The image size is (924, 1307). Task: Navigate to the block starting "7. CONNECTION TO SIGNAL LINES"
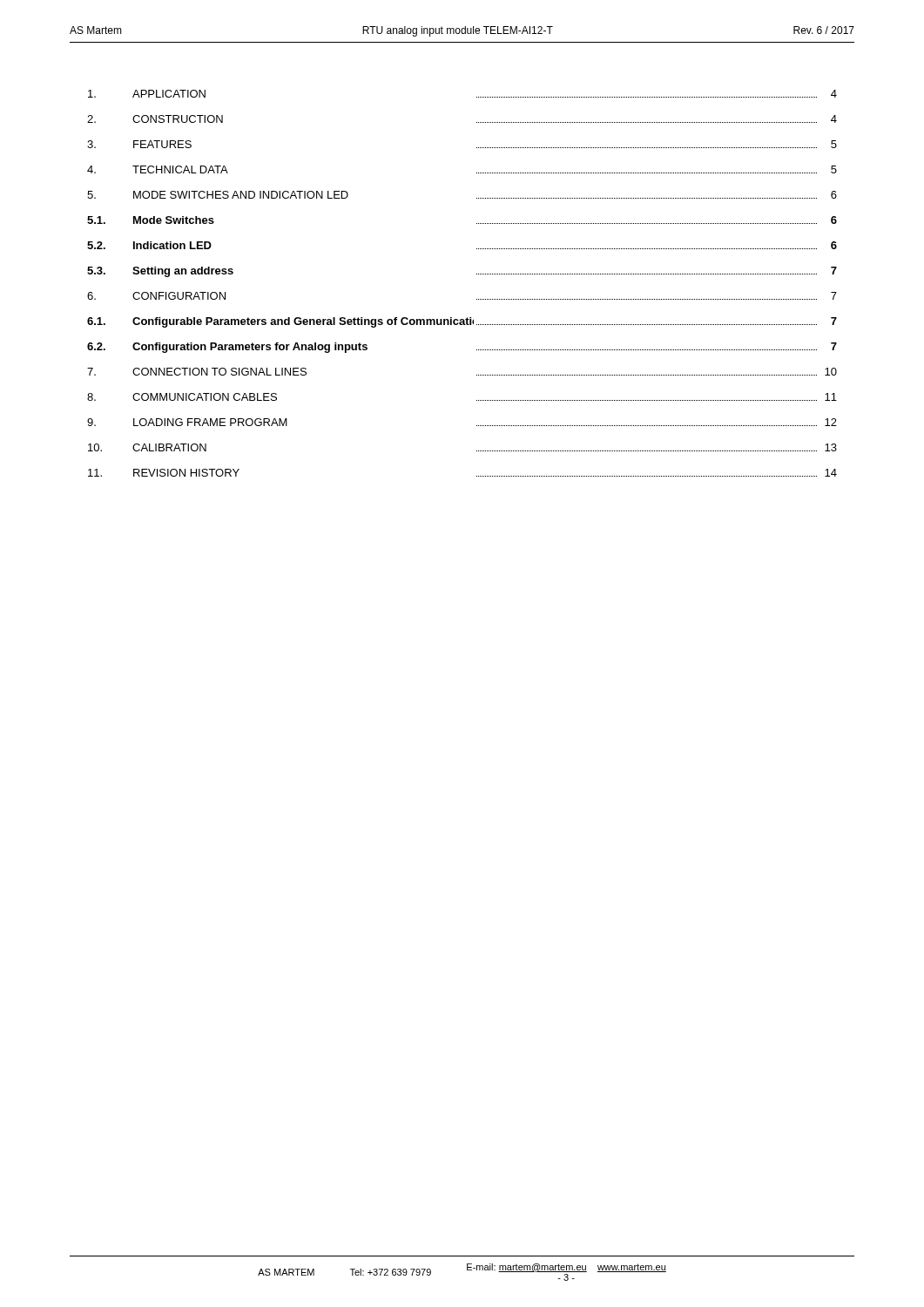coord(90,372)
